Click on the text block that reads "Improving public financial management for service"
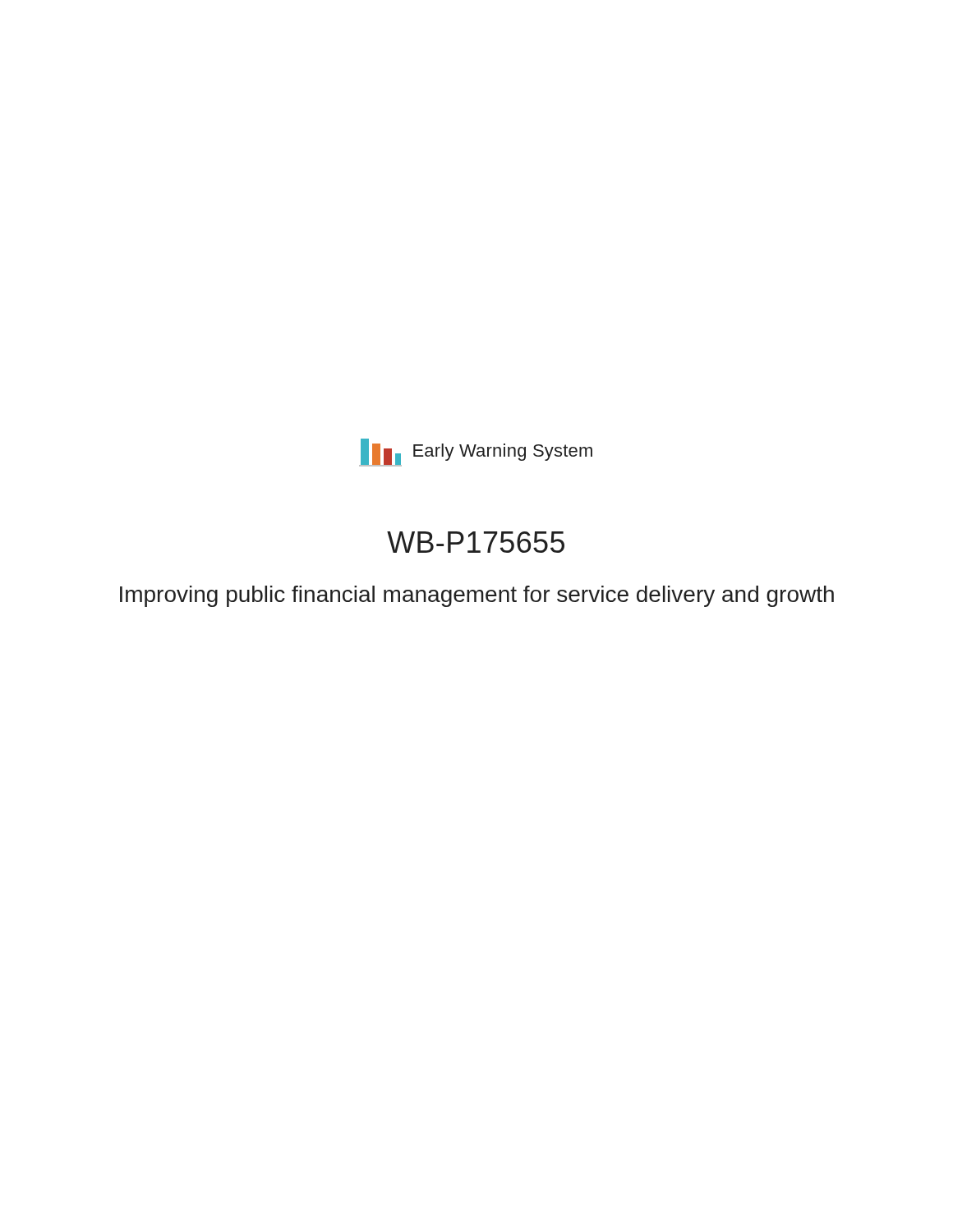This screenshot has width=953, height=1232. tap(476, 594)
